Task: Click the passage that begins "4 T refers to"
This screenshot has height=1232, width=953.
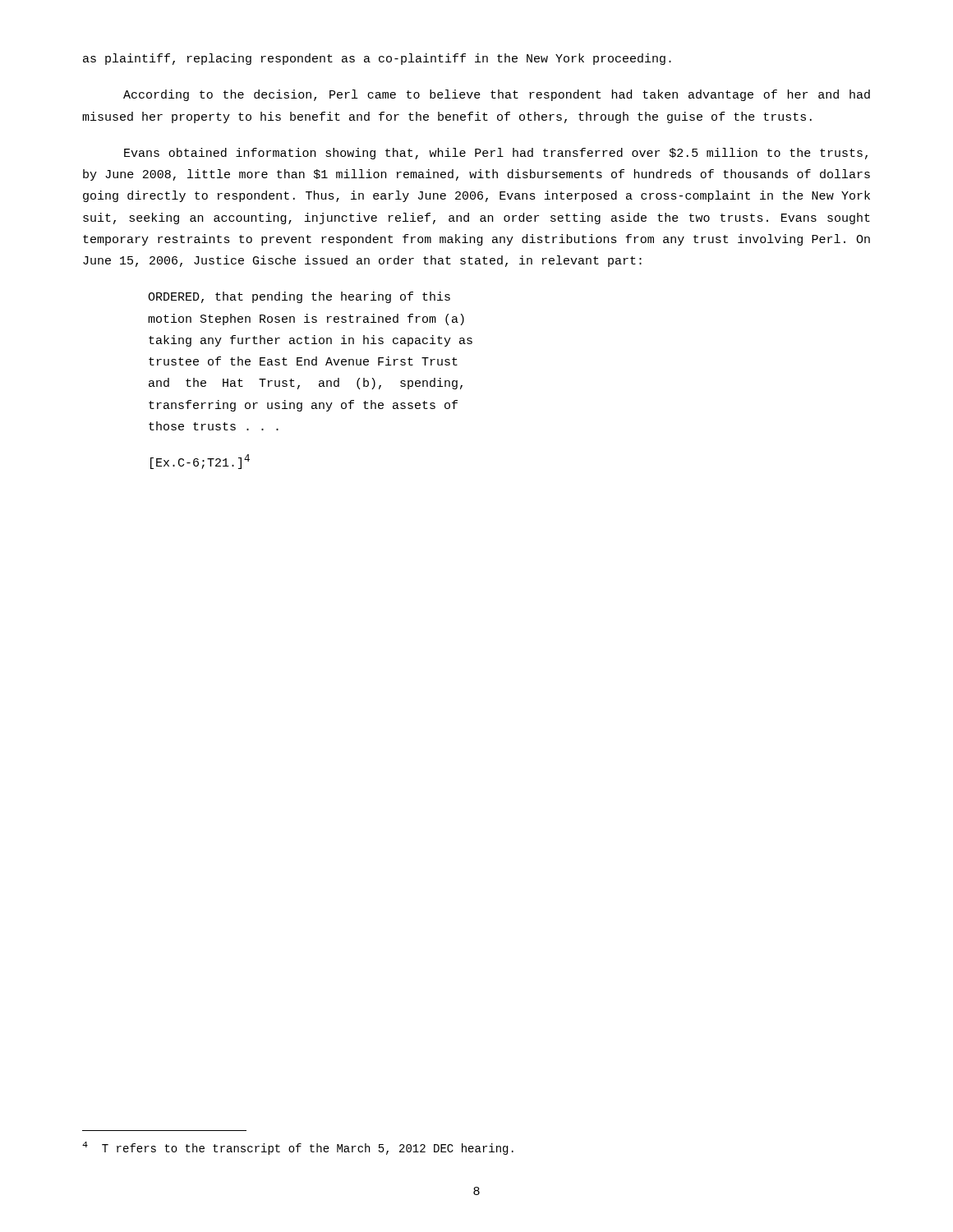Action: [299, 1147]
